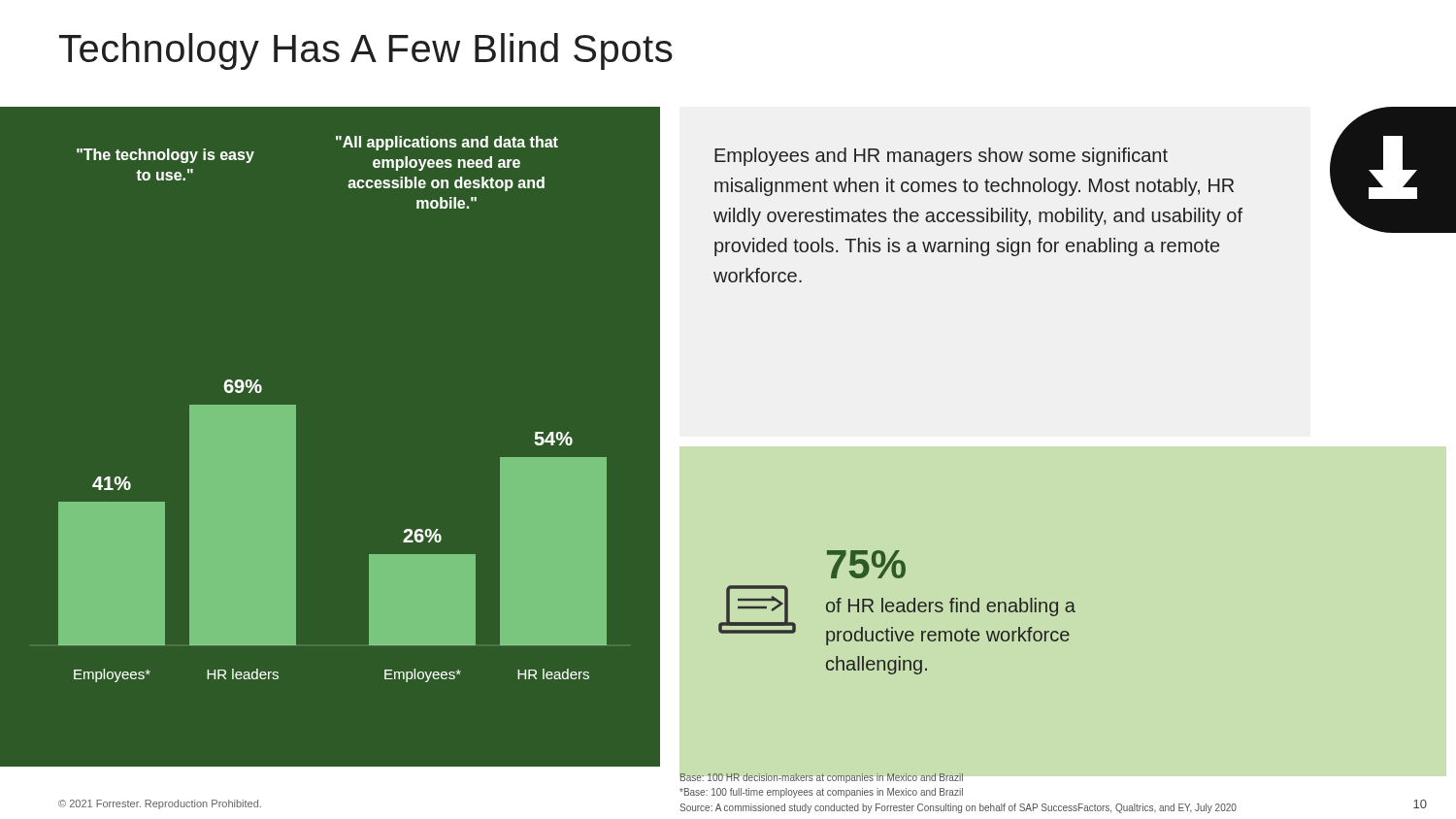
Task: Select the text block that says "Employees and HR"
Action: click(978, 215)
